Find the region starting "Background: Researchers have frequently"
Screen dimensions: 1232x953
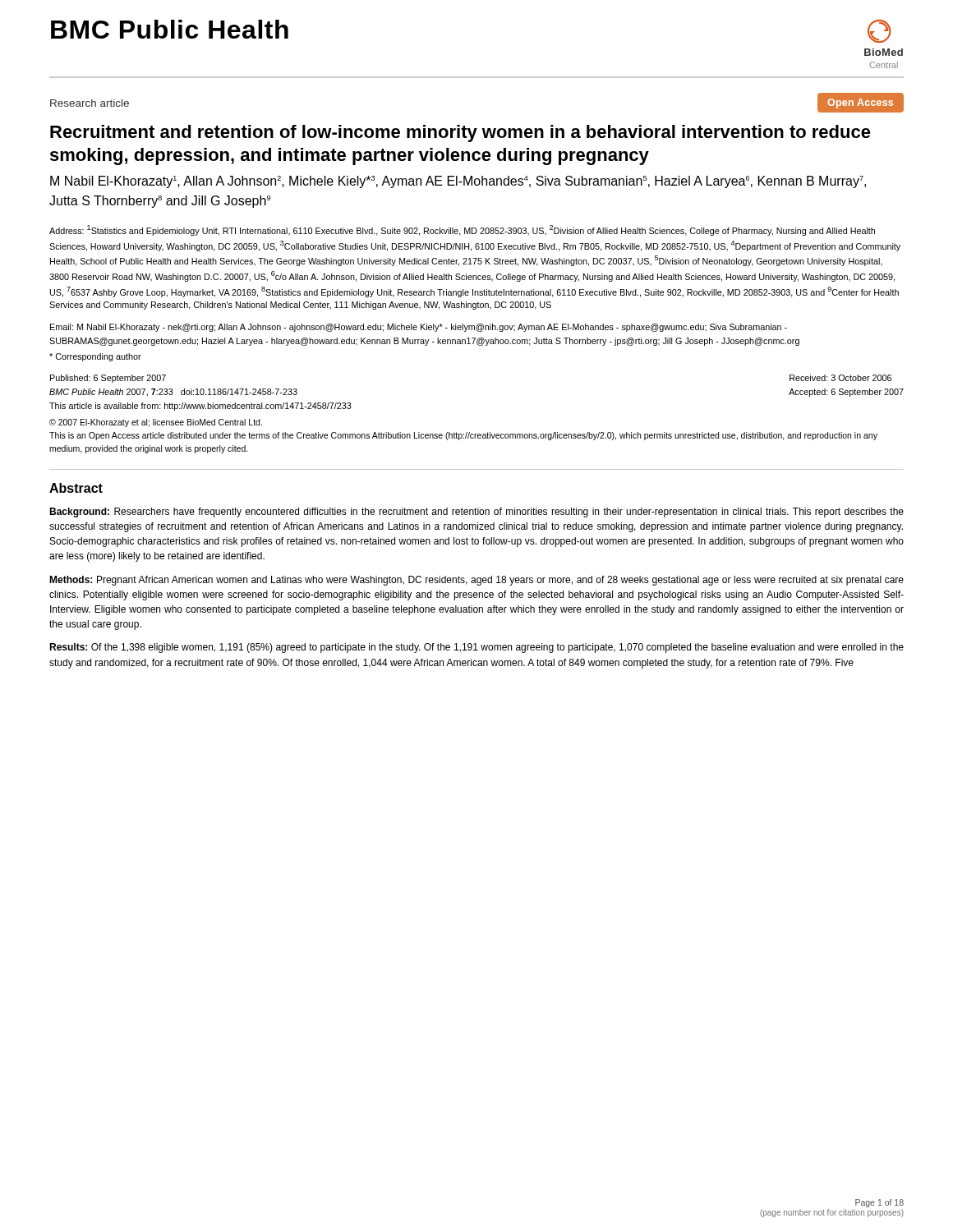[476, 534]
